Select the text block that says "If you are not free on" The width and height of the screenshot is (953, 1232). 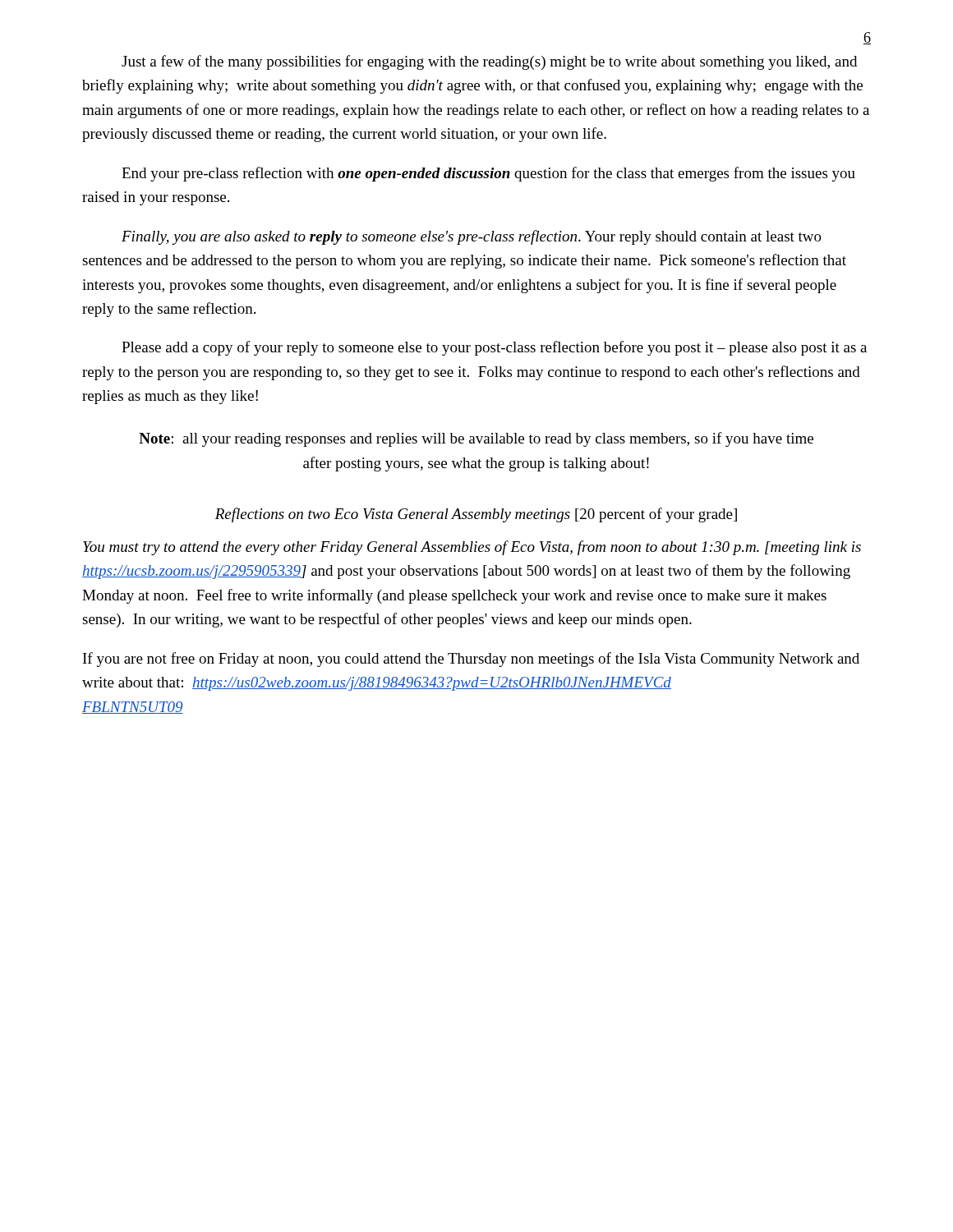471,682
